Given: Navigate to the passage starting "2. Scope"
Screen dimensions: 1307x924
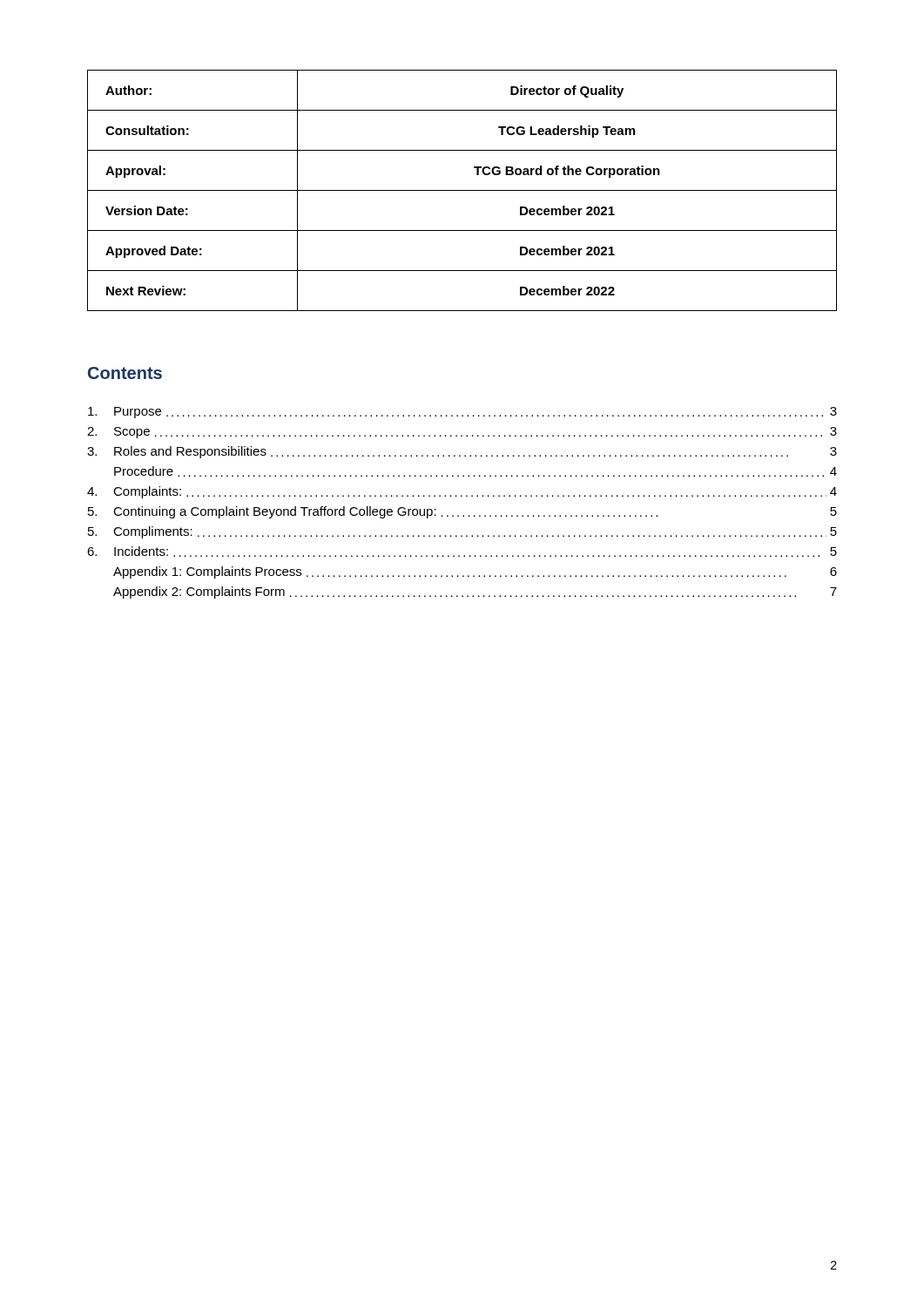Looking at the screenshot, I should [462, 431].
